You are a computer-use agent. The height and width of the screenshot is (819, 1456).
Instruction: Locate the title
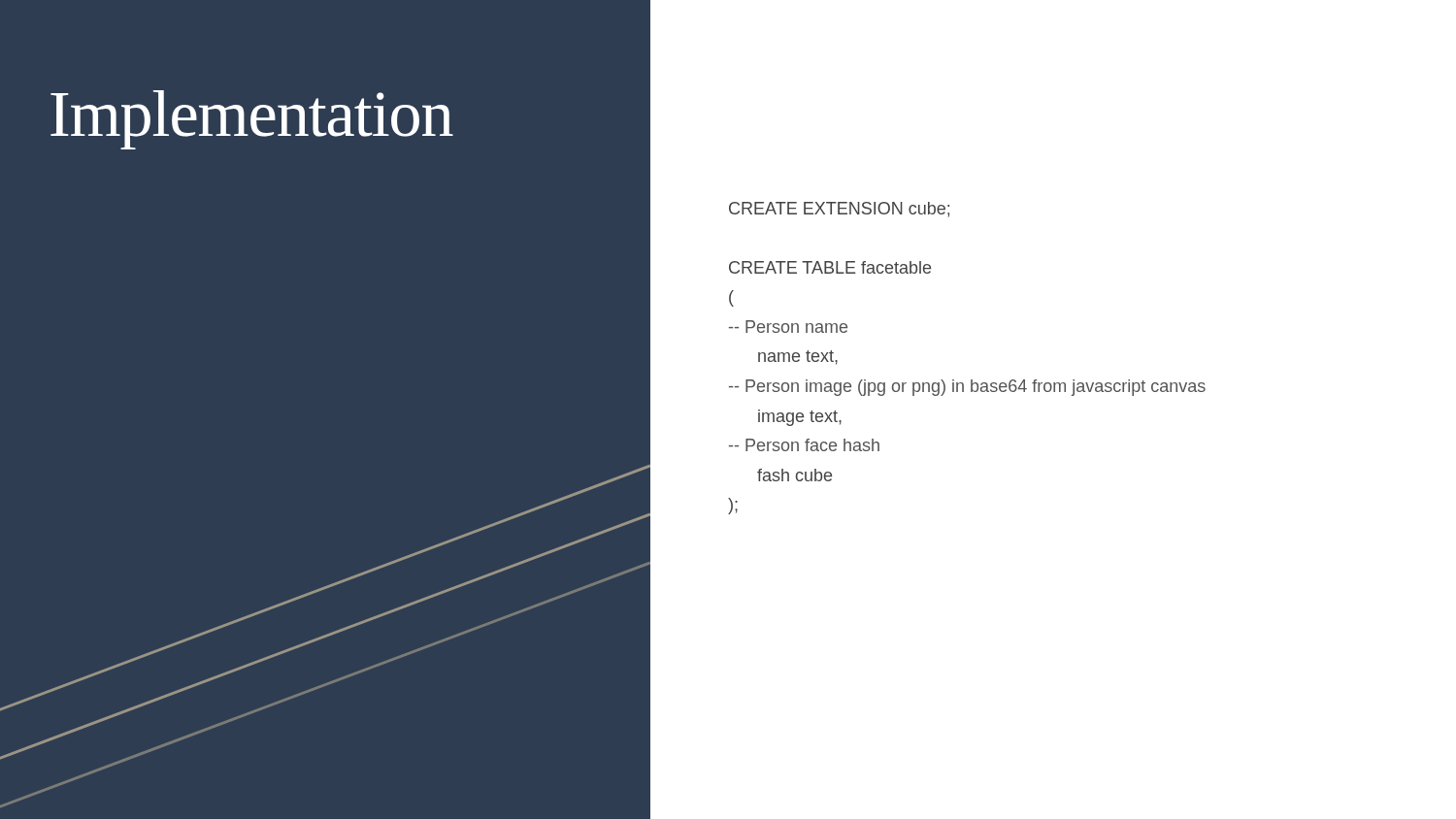point(251,114)
